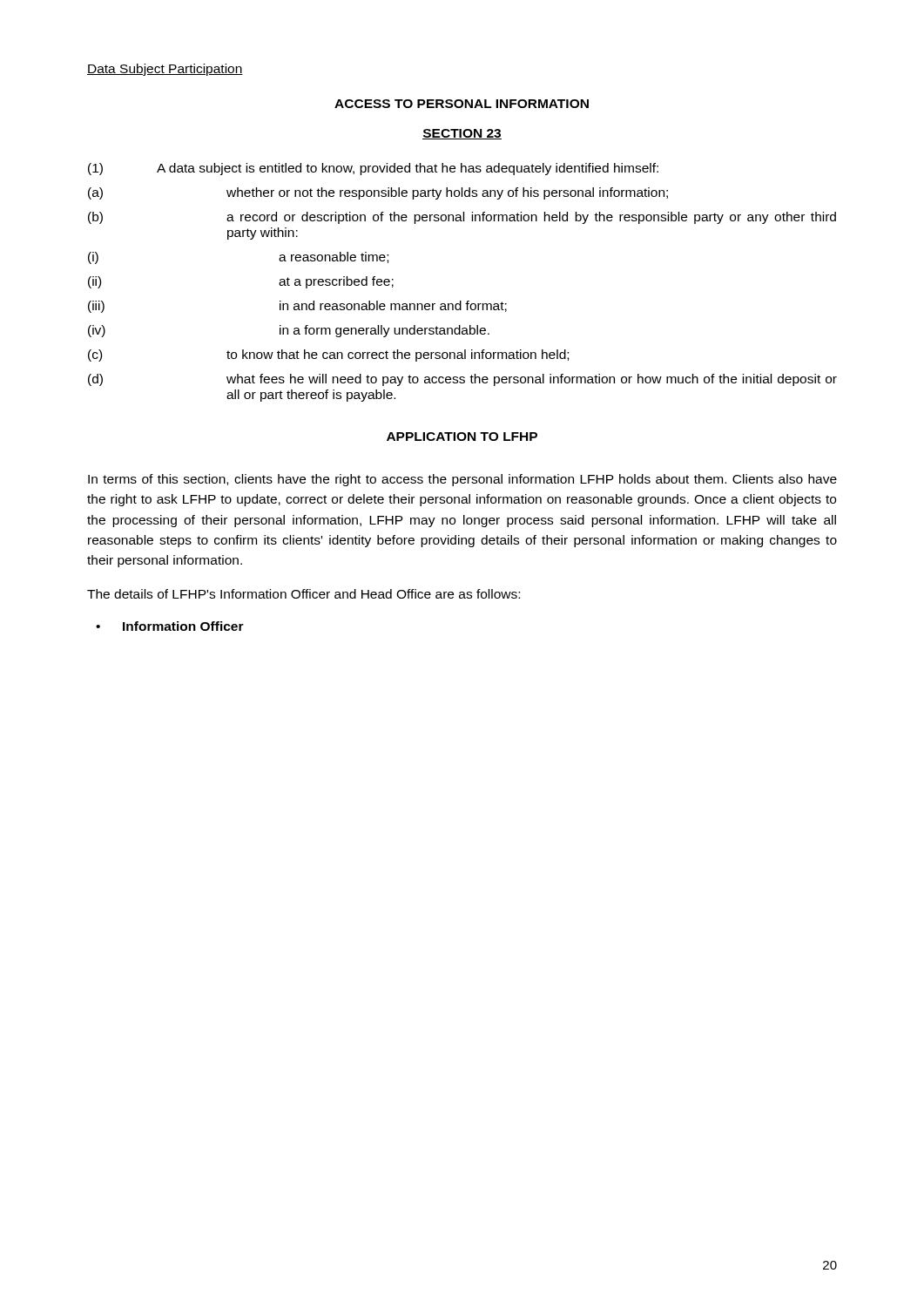This screenshot has height=1307, width=924.
Task: Find "SECTION 23" on this page
Action: [462, 133]
